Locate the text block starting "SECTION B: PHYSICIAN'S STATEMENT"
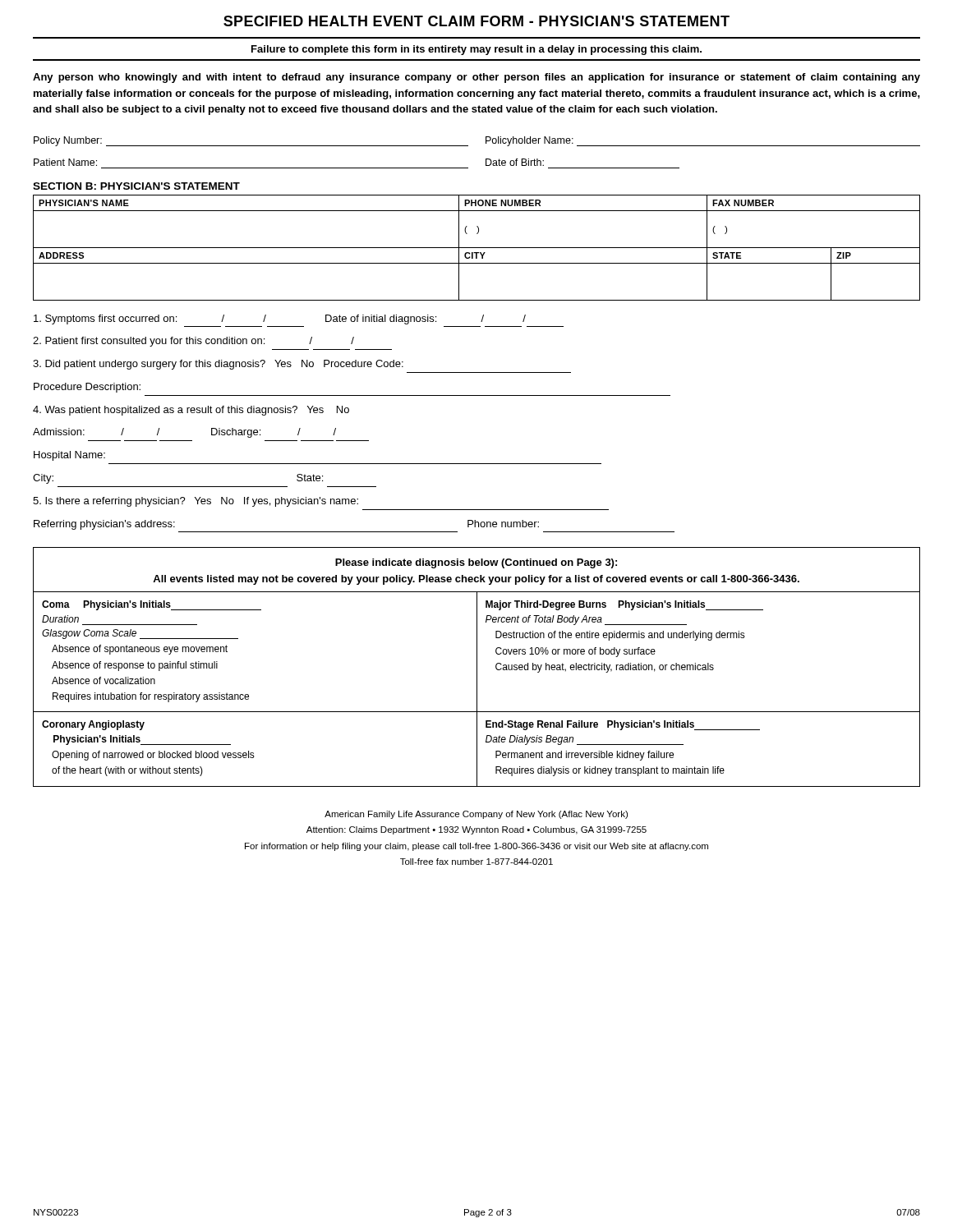This screenshot has width=953, height=1232. 136,186
